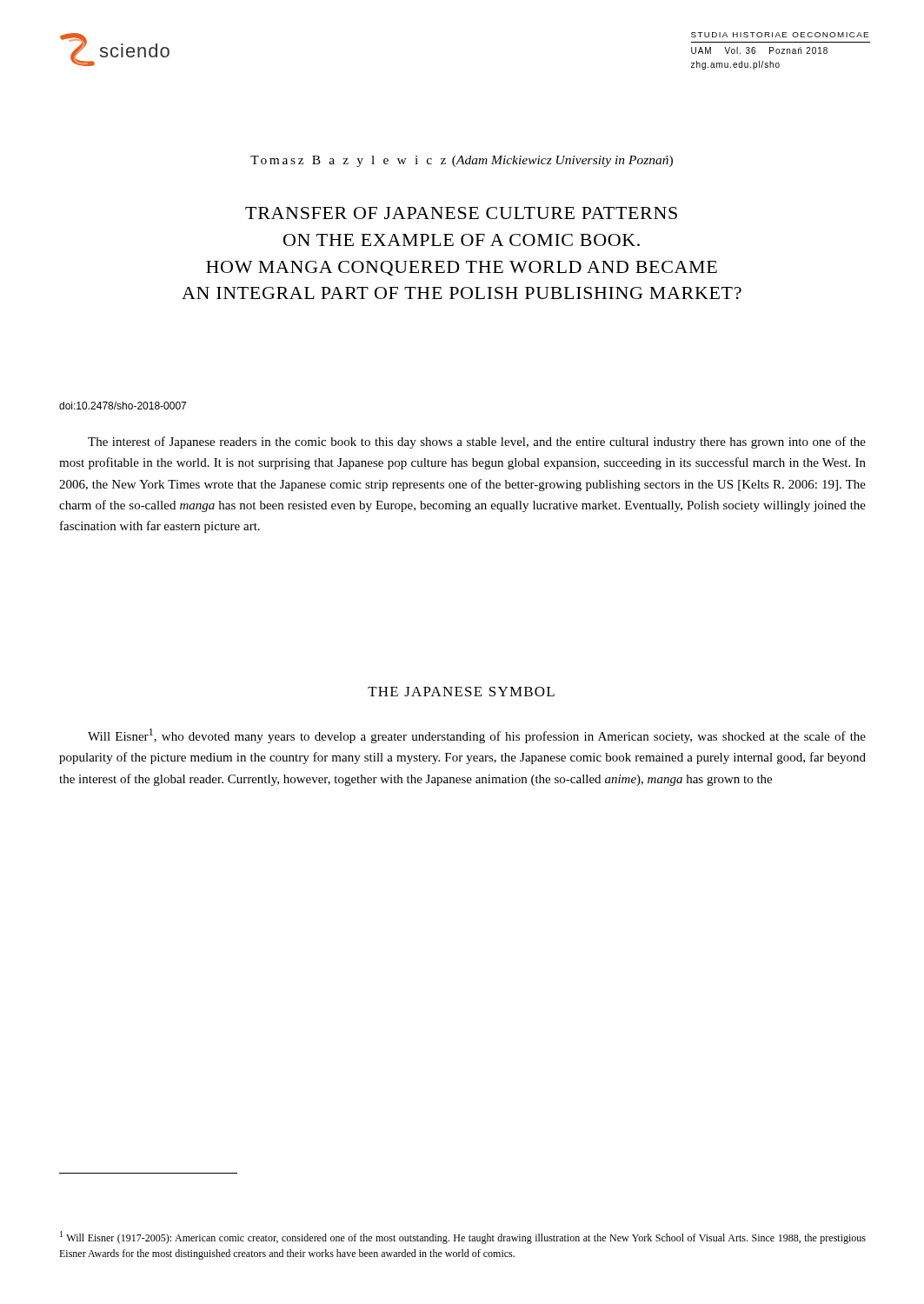
Task: Select the passage starting "The interest of Japanese readers"
Action: click(x=462, y=484)
